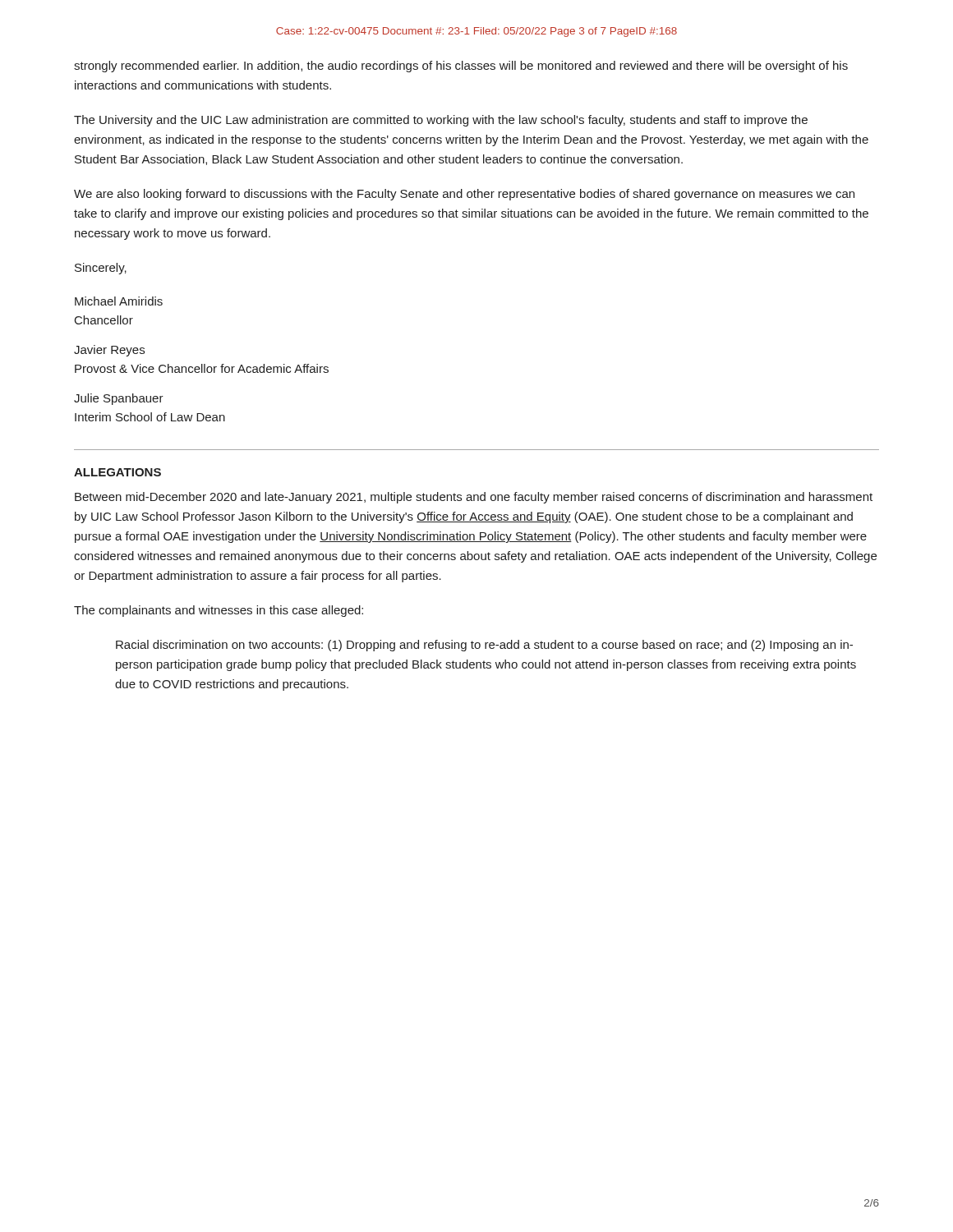953x1232 pixels.
Task: Point to the block beginning "Between mid-December 2020 and late-January 2021,"
Action: [476, 536]
